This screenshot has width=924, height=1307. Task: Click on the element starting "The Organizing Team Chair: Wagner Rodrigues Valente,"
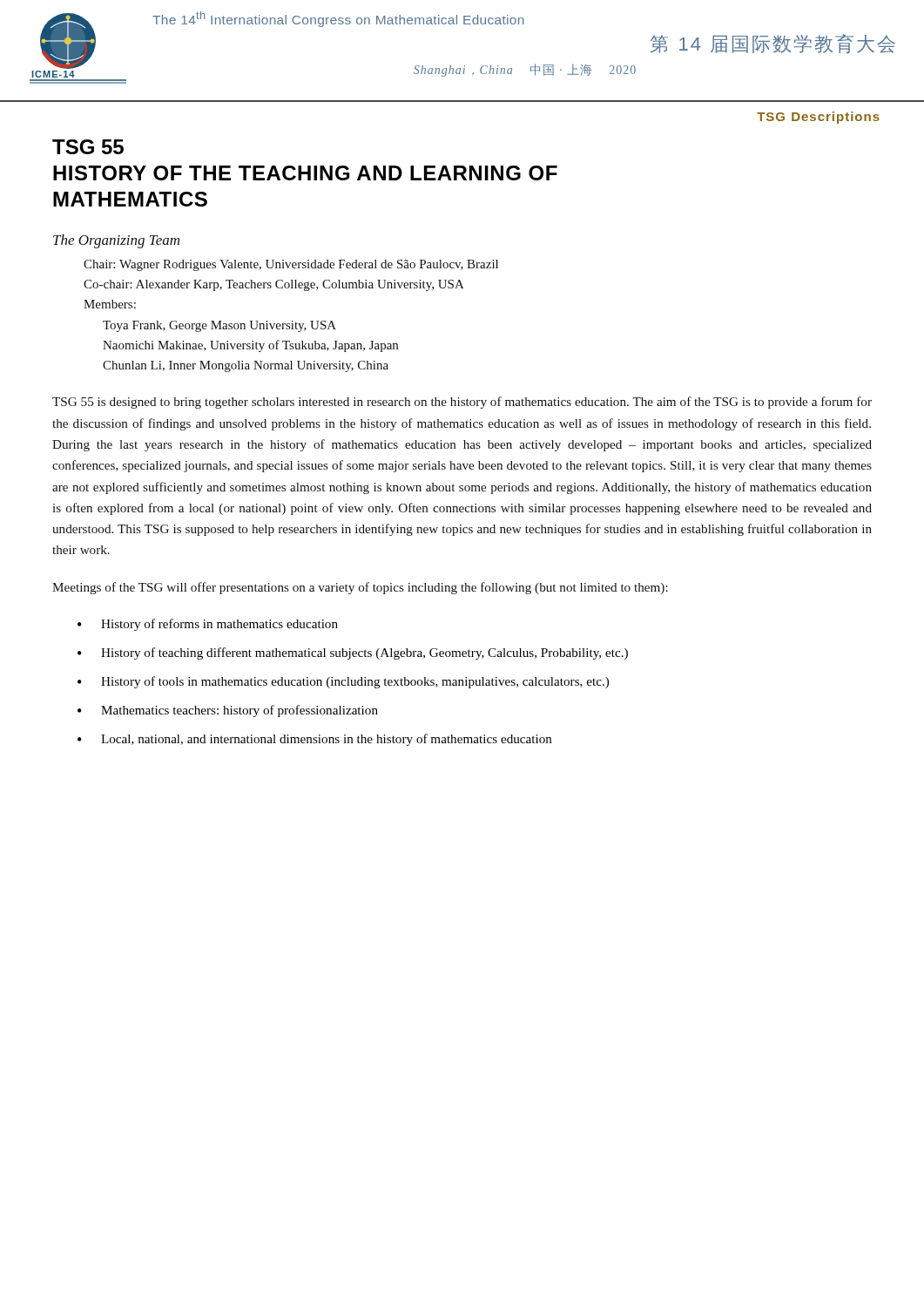pyautogui.click(x=116, y=241)
